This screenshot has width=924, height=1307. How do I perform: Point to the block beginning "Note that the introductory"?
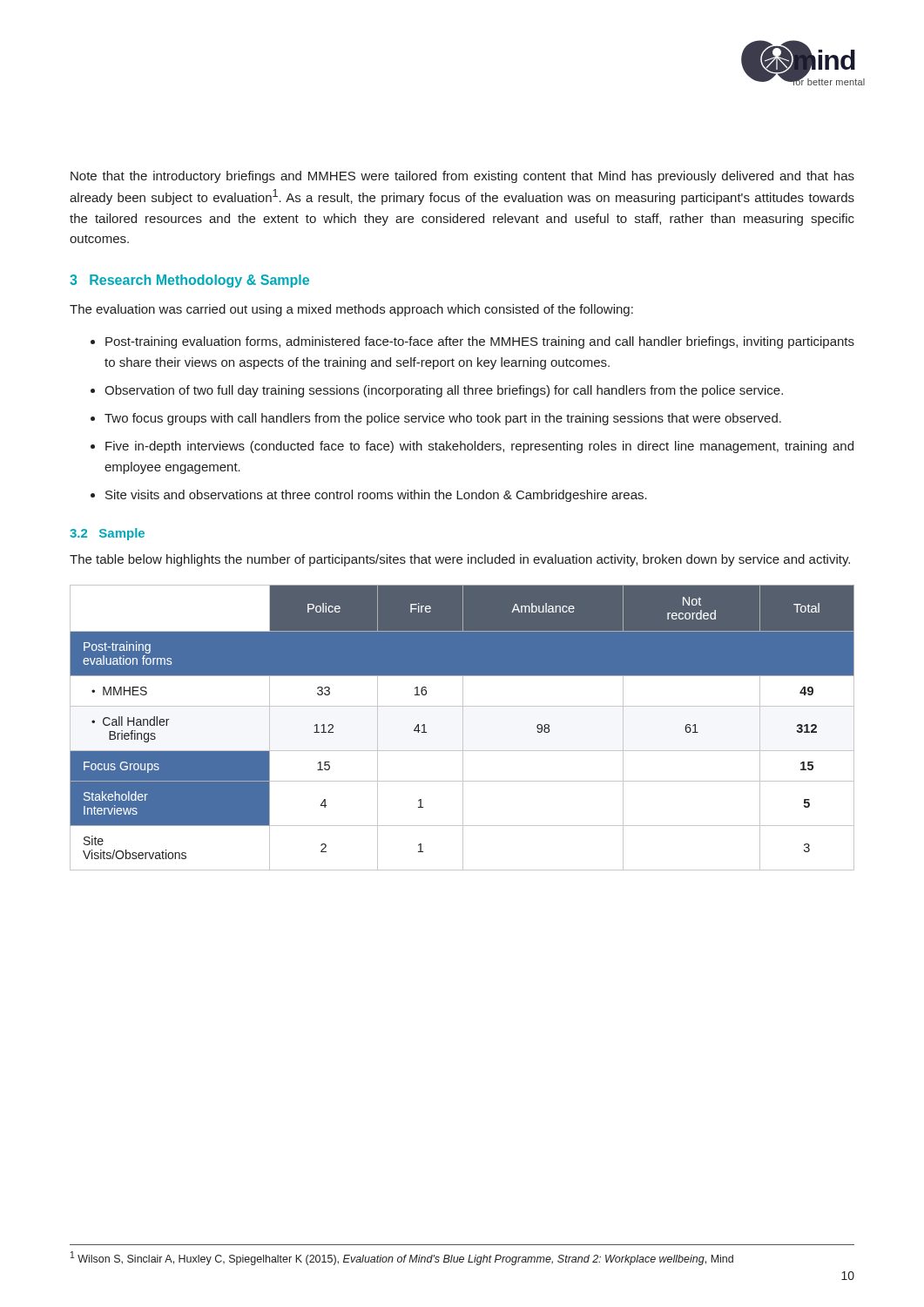click(x=462, y=207)
